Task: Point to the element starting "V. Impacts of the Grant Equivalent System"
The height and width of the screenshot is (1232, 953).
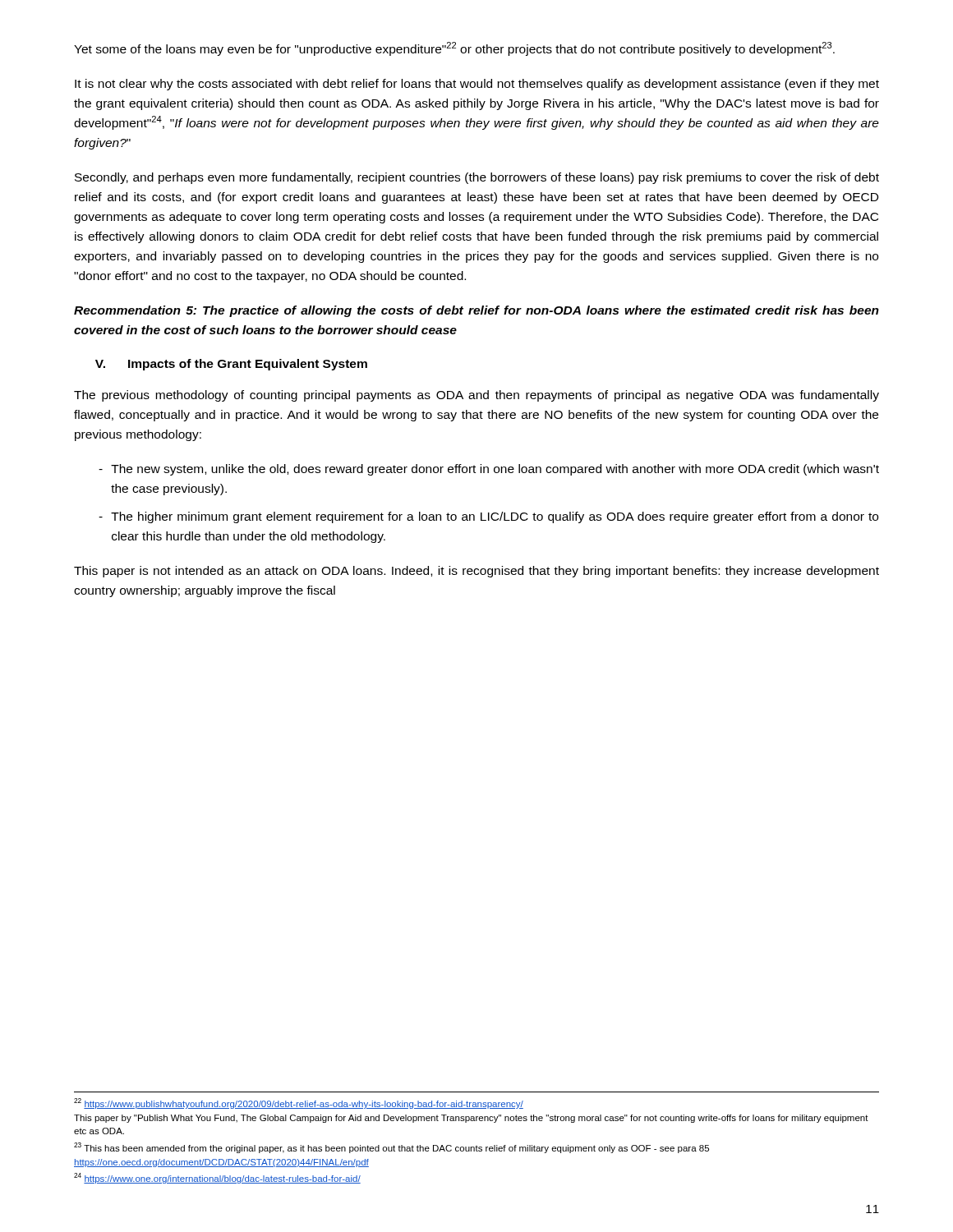Action: click(221, 364)
